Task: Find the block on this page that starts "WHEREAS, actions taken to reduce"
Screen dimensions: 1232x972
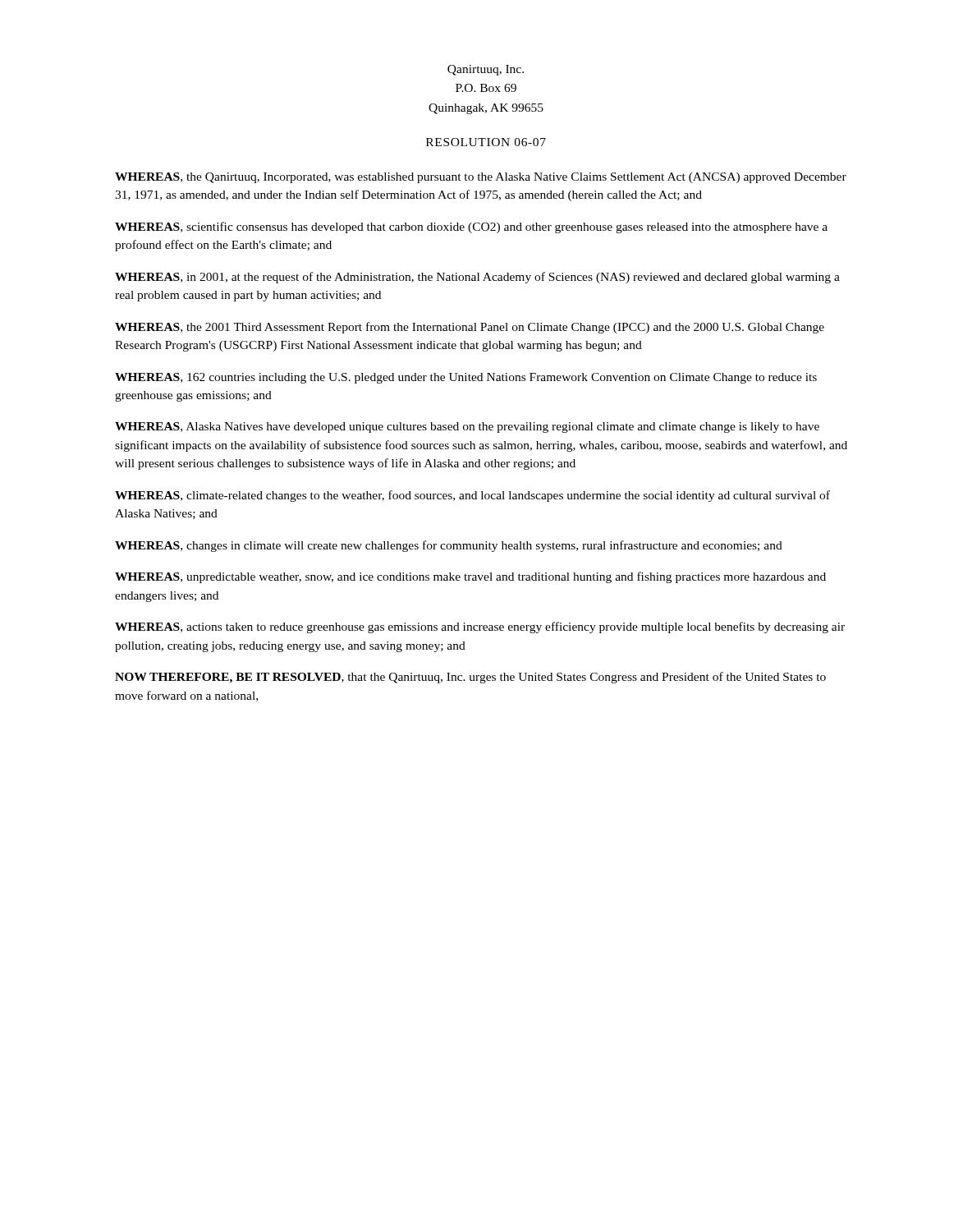Action: 486,636
